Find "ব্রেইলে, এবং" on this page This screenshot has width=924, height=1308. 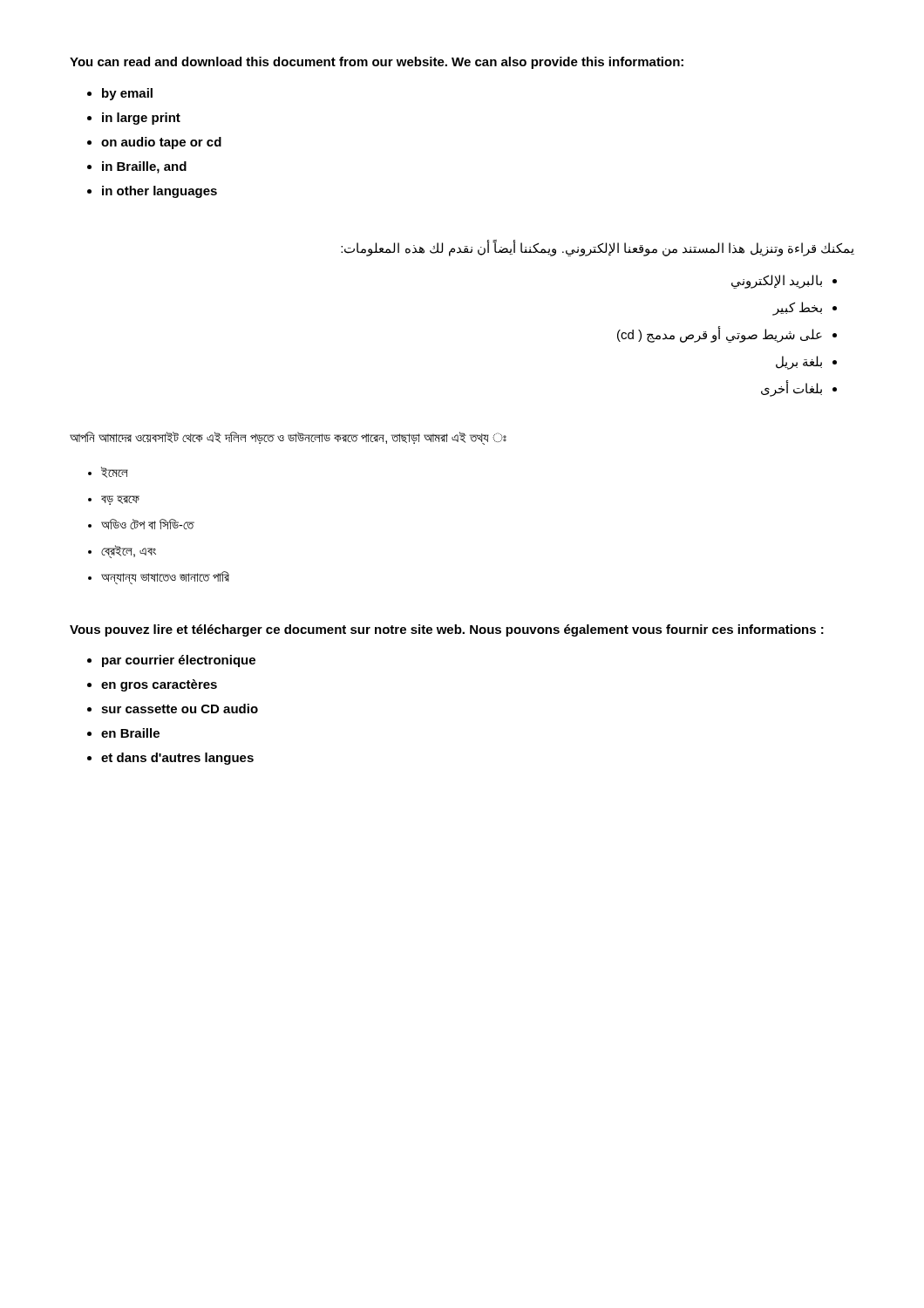(129, 551)
